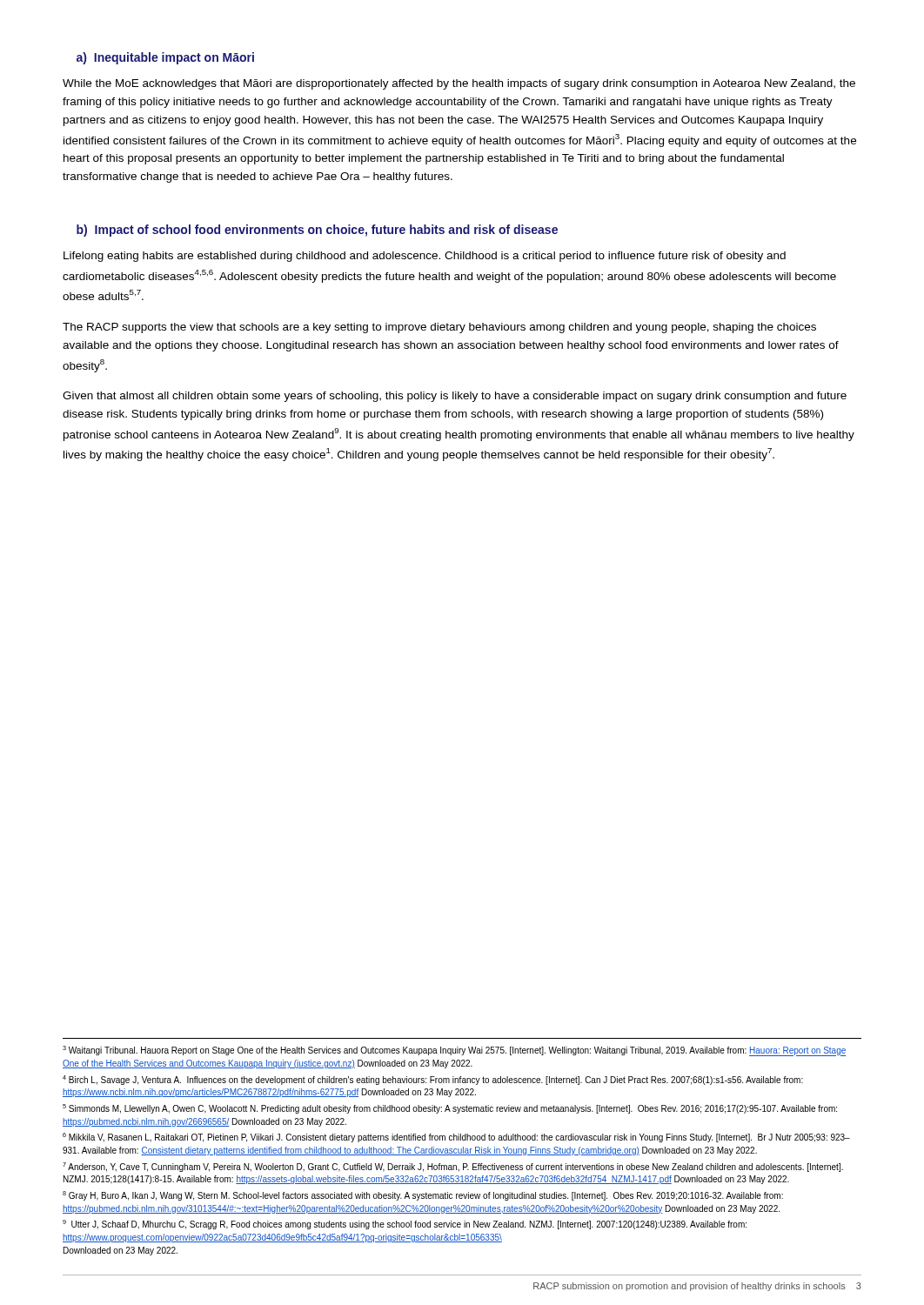Locate the block of text that opens with "While the MoE acknowledges that Māori"
The width and height of the screenshot is (924, 1305).
coord(460,130)
